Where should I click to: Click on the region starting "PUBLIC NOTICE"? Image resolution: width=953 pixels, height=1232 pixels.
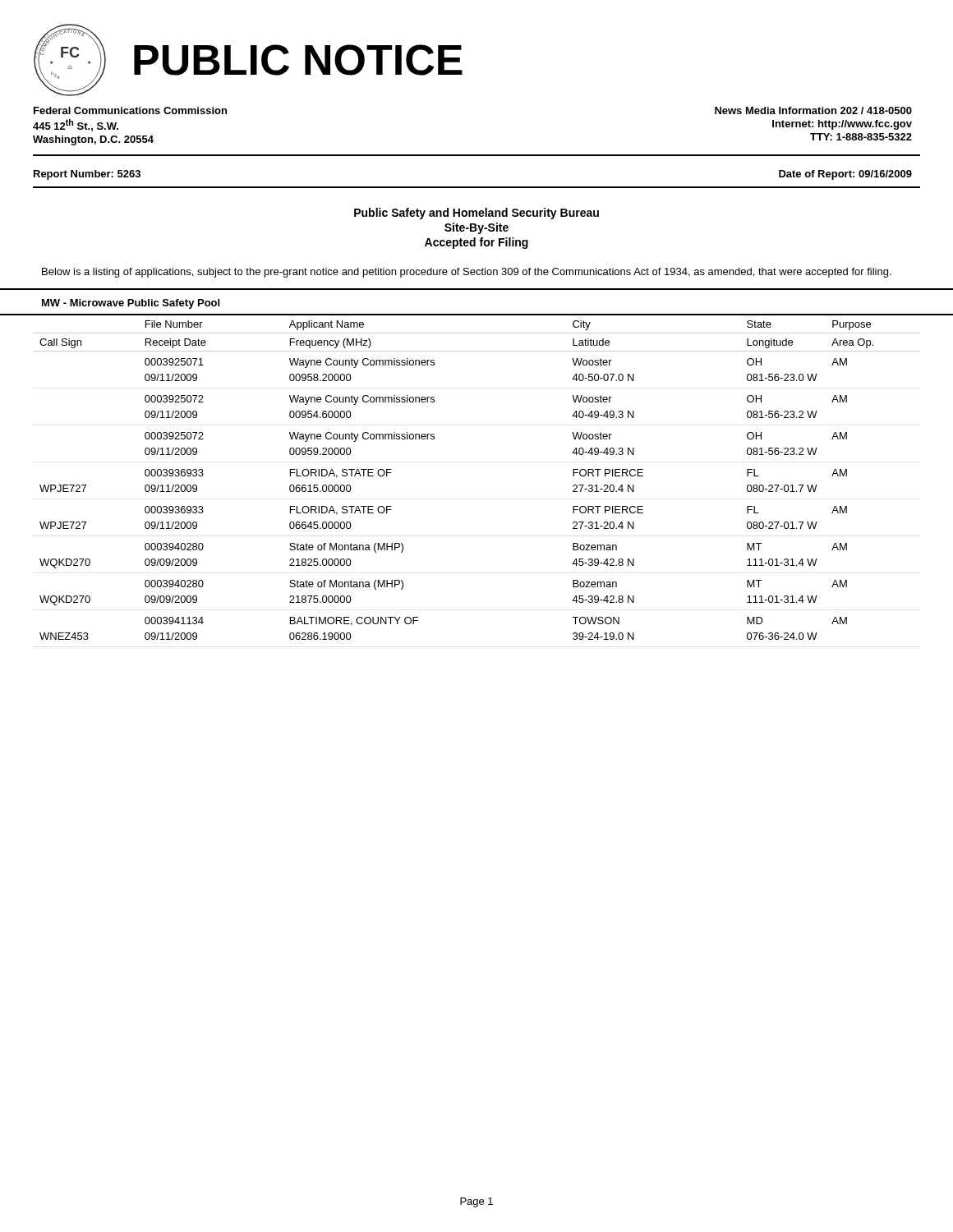[x=298, y=60]
